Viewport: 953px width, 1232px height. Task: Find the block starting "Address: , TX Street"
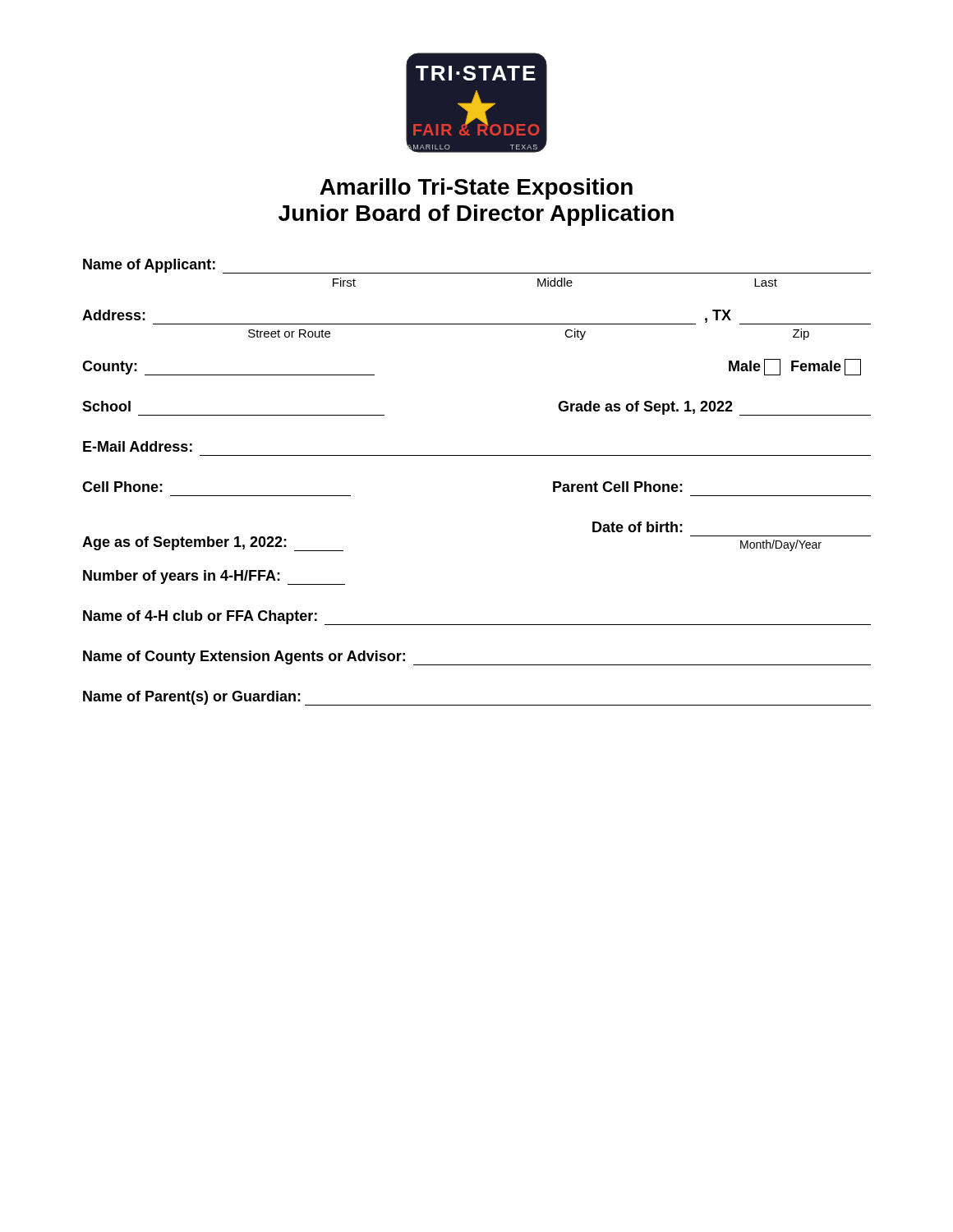[476, 324]
